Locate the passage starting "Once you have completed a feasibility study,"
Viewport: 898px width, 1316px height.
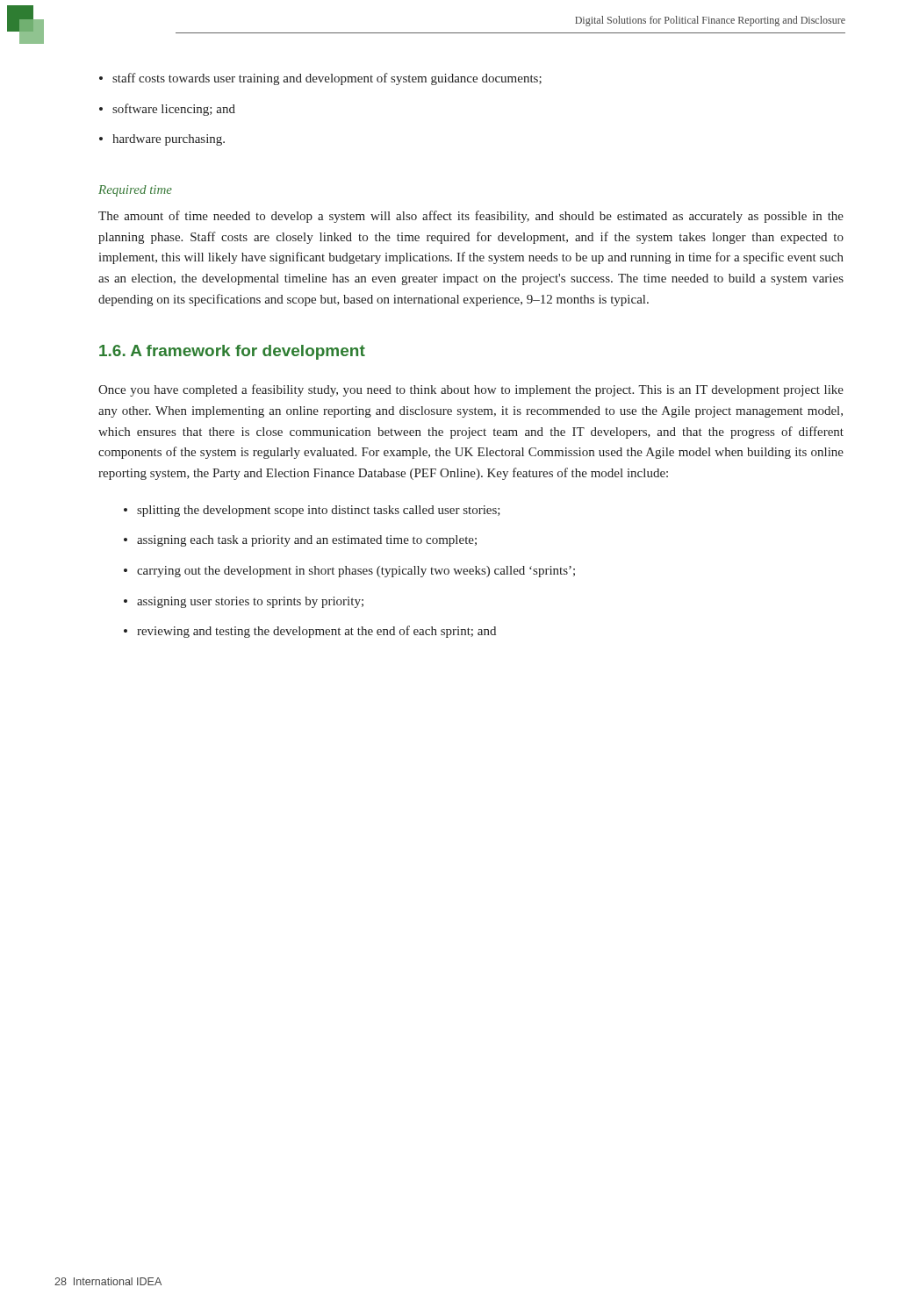[x=471, y=431]
